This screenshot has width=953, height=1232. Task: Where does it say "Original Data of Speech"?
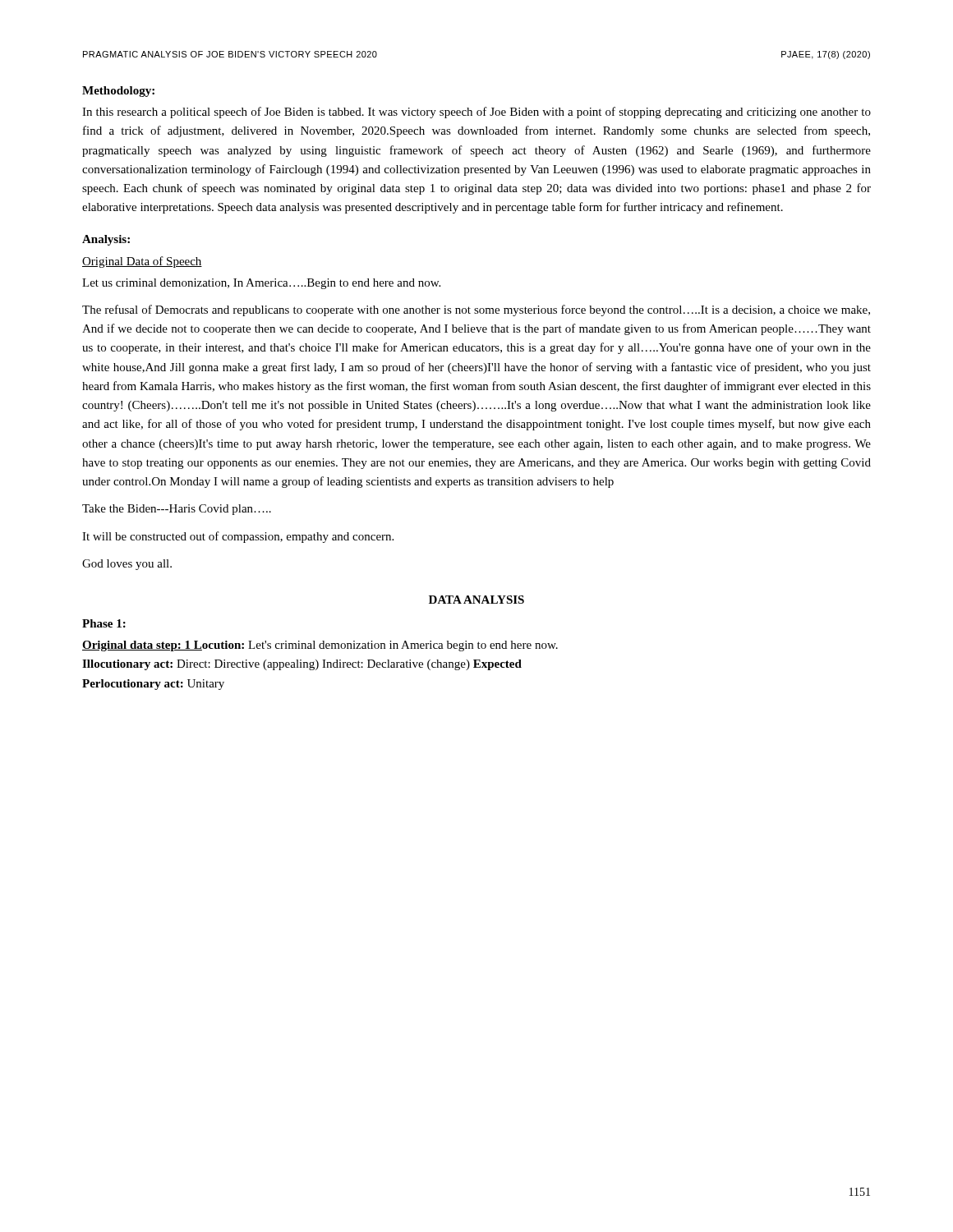coord(142,261)
